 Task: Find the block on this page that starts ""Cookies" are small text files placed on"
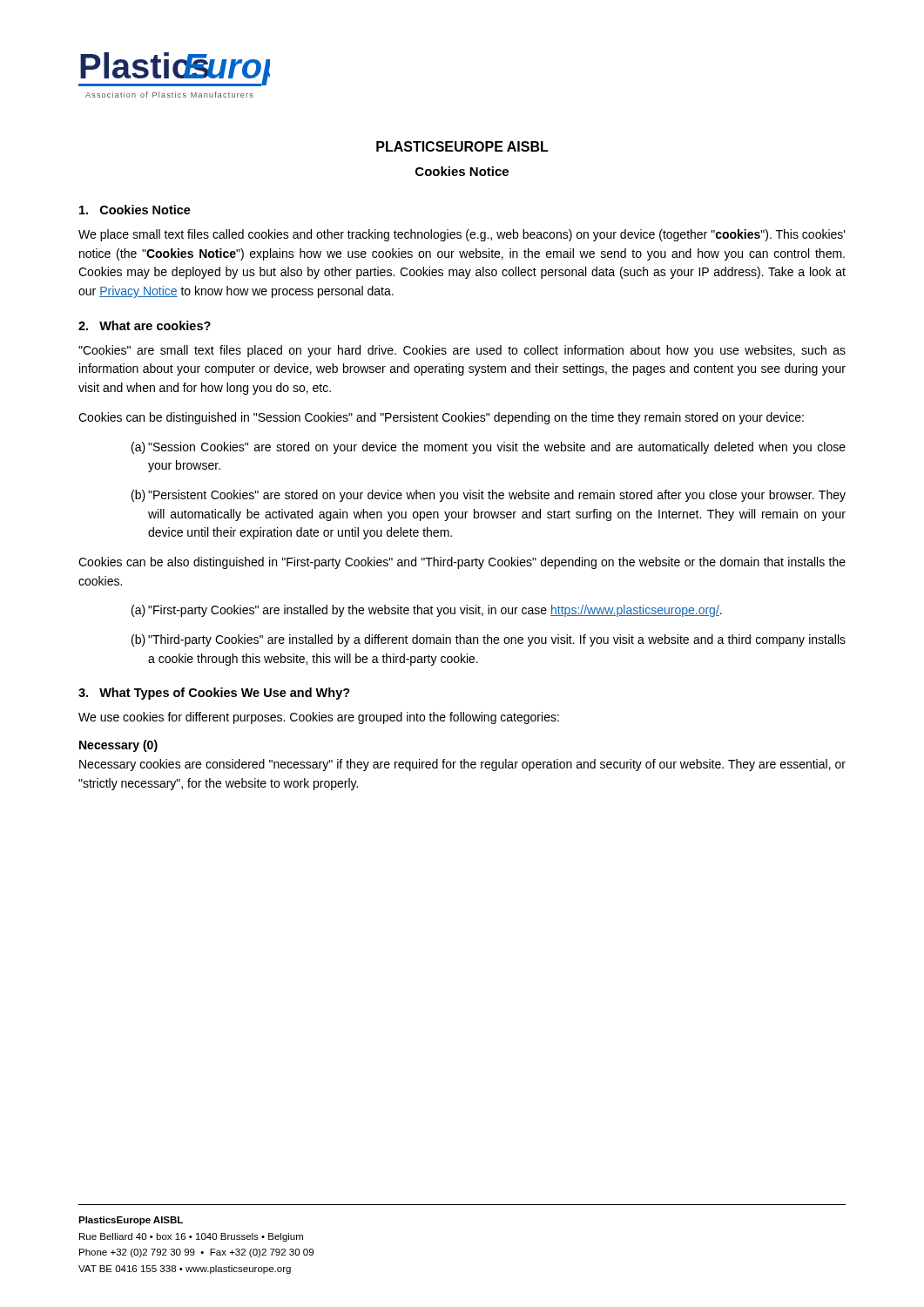[x=462, y=369]
